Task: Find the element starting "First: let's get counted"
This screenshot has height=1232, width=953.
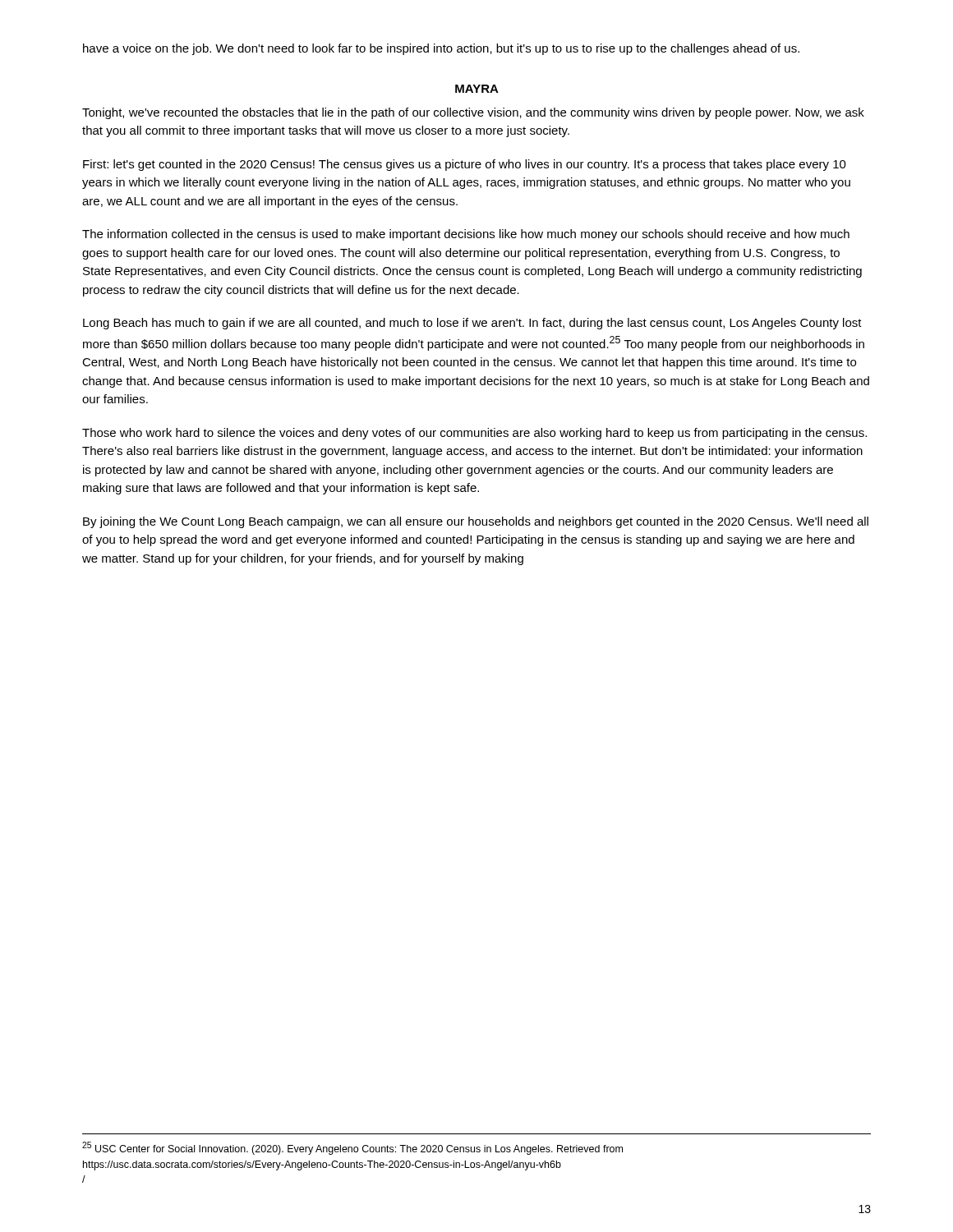Action: coord(467,182)
